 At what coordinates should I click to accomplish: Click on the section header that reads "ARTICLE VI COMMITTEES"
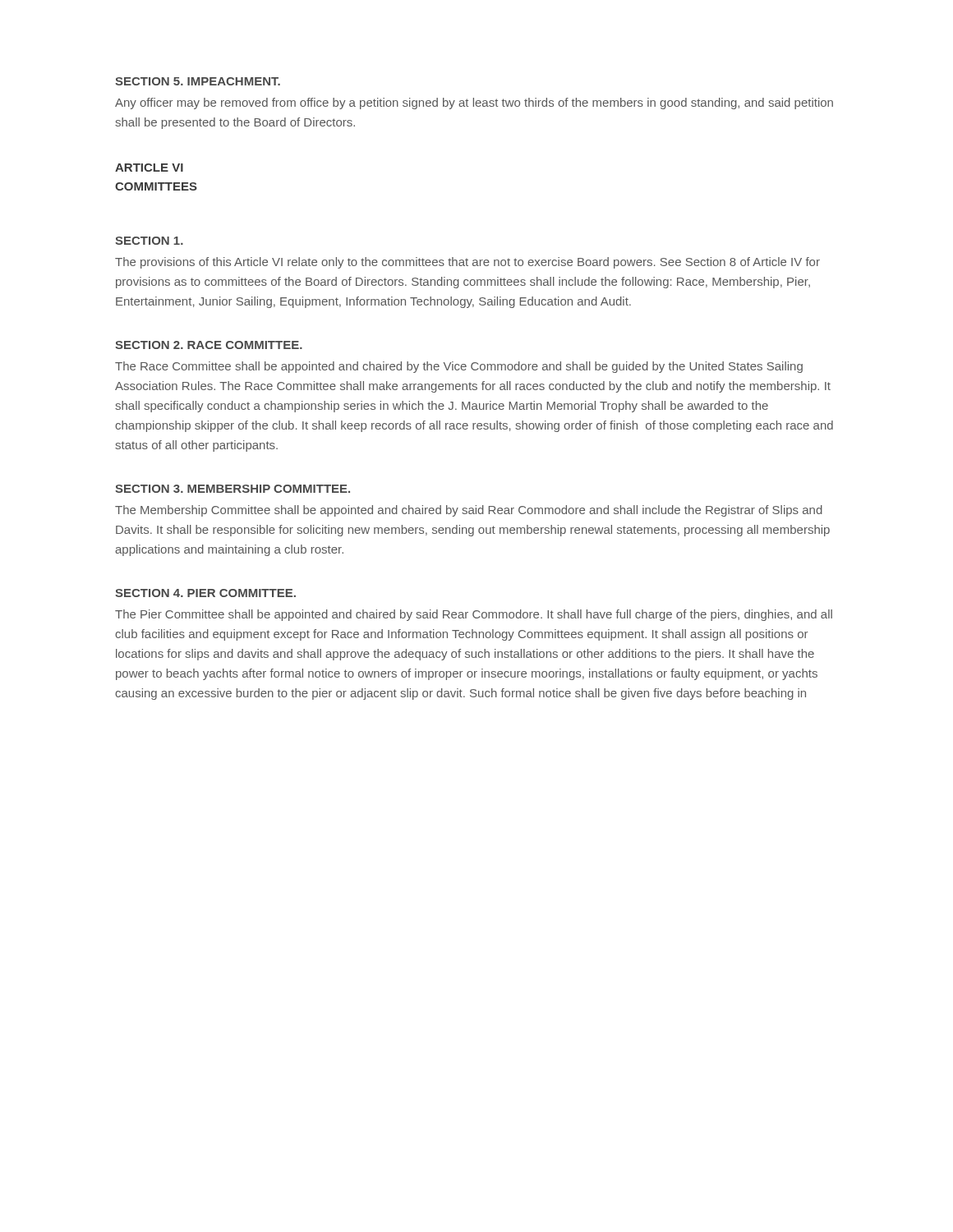click(x=149, y=168)
